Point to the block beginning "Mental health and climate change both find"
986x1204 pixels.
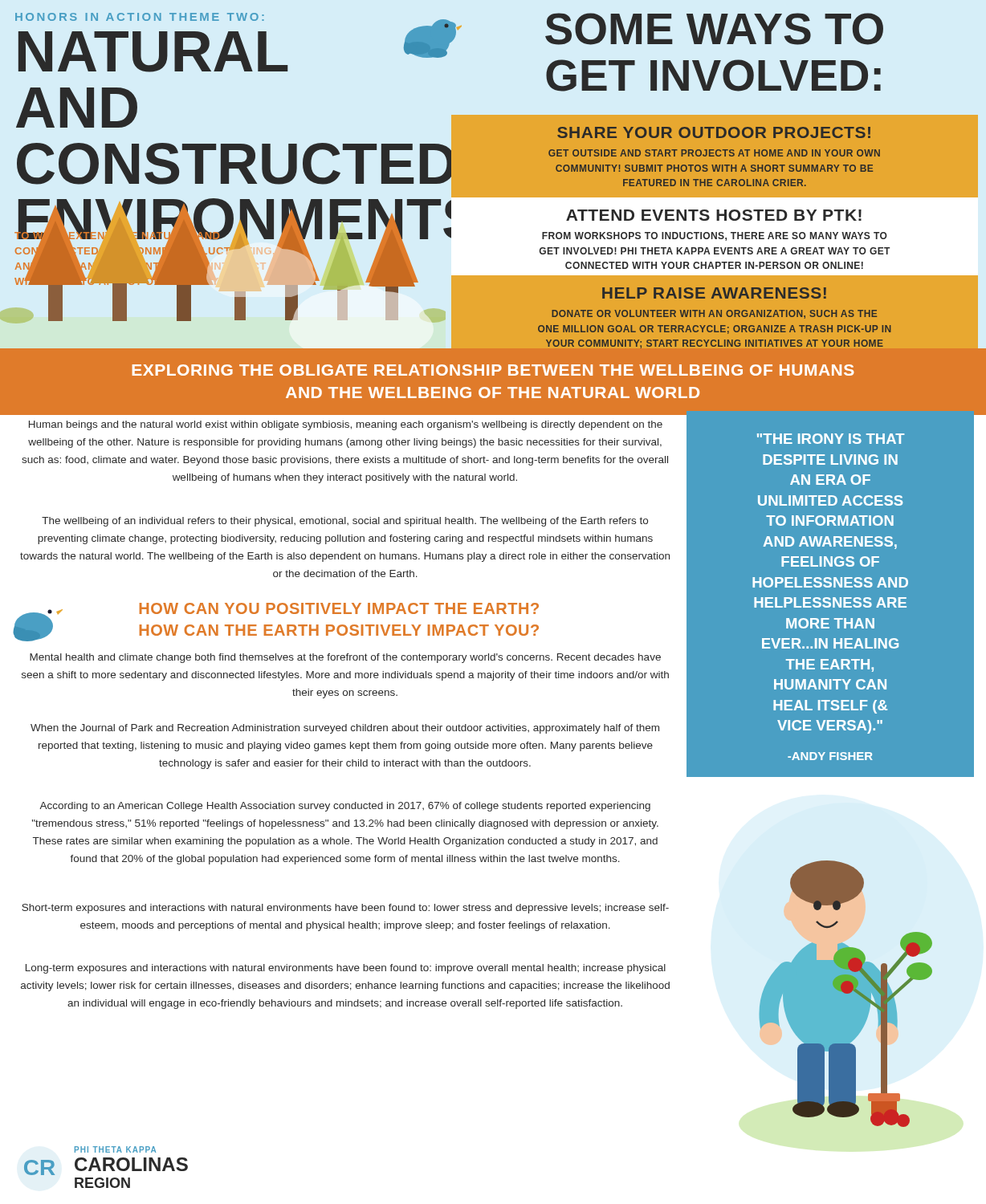[345, 675]
